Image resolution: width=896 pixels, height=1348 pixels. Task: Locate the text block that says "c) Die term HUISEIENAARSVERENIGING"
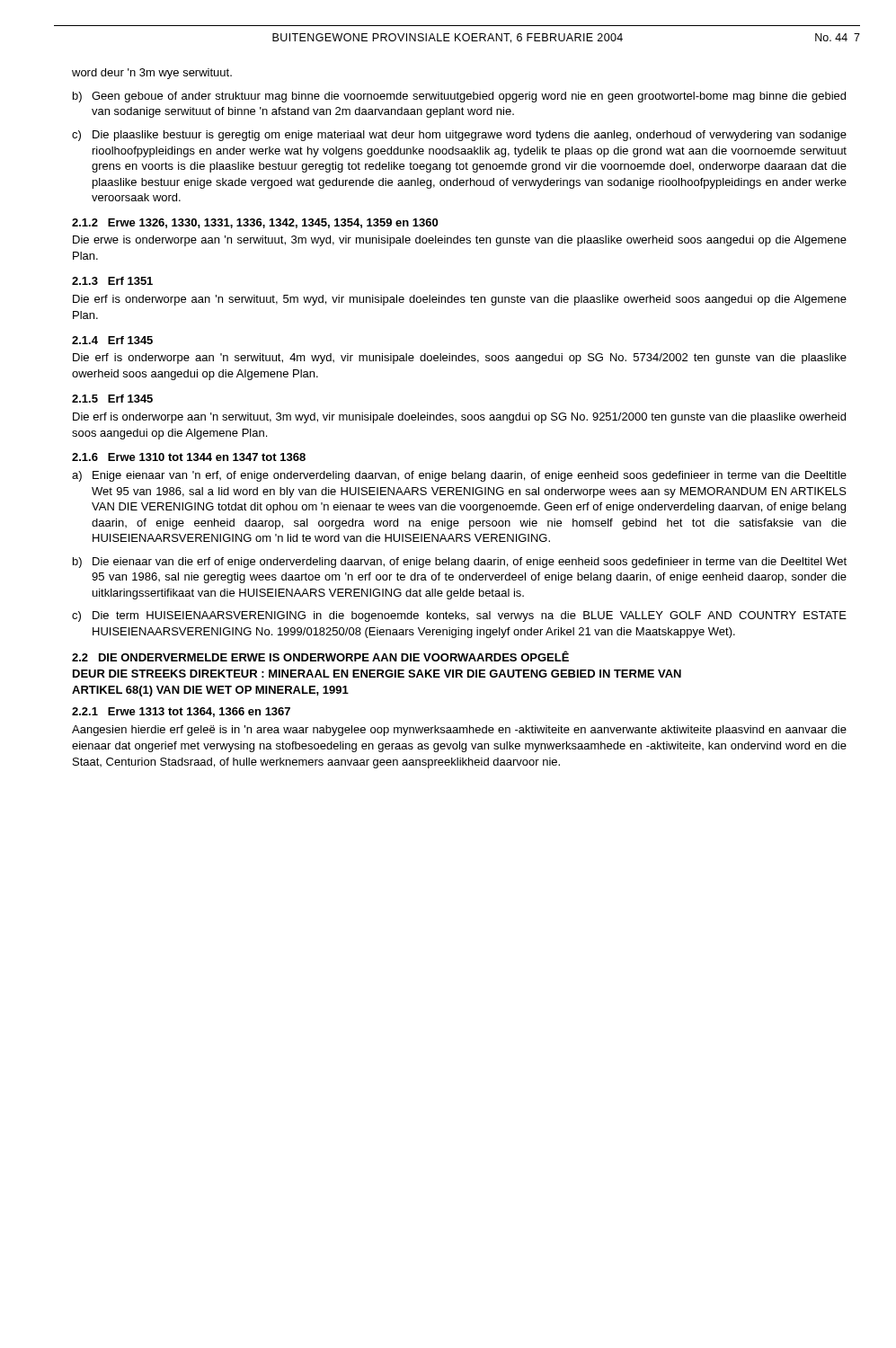459,624
